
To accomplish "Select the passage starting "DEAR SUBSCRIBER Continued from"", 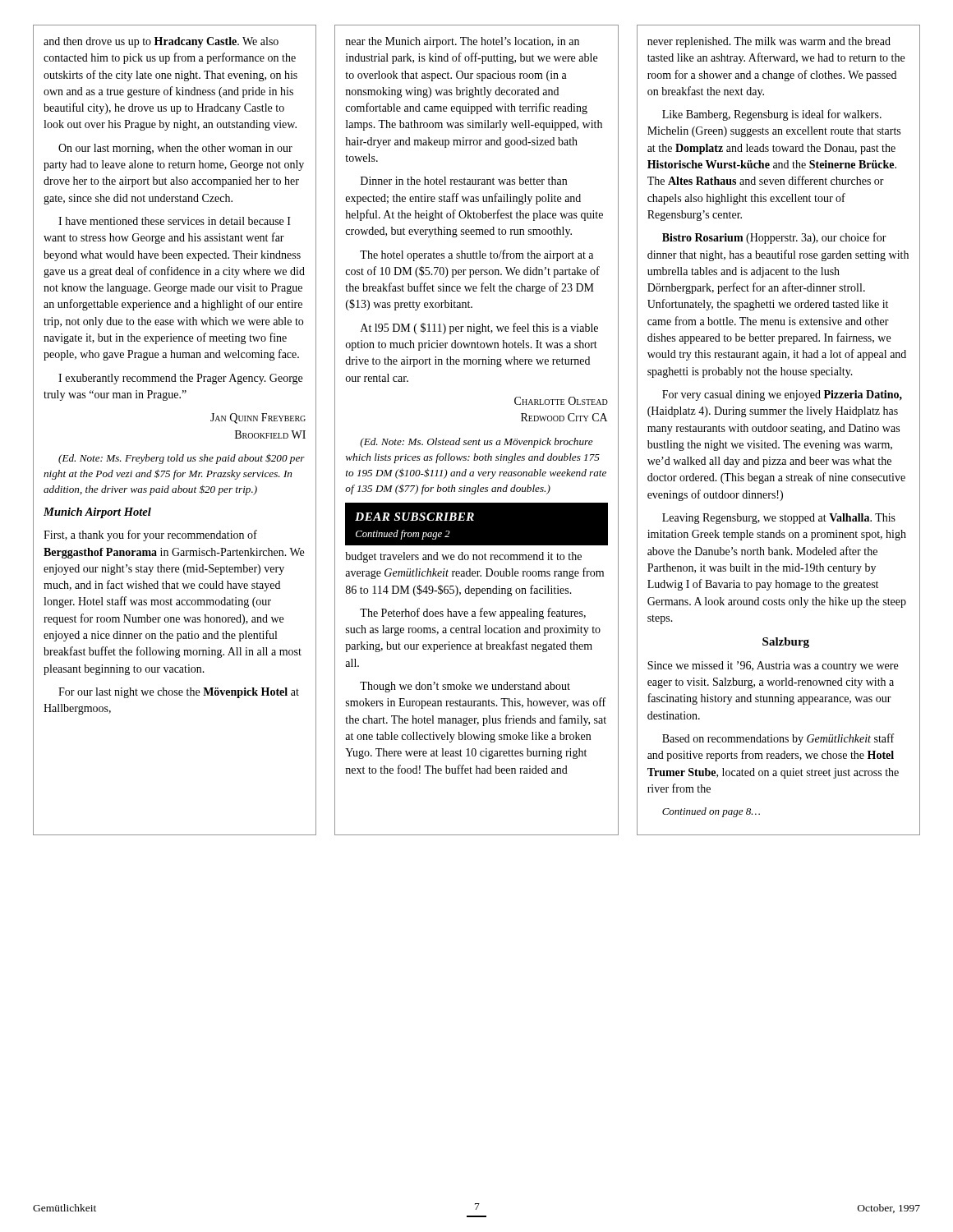I will tap(476, 524).
